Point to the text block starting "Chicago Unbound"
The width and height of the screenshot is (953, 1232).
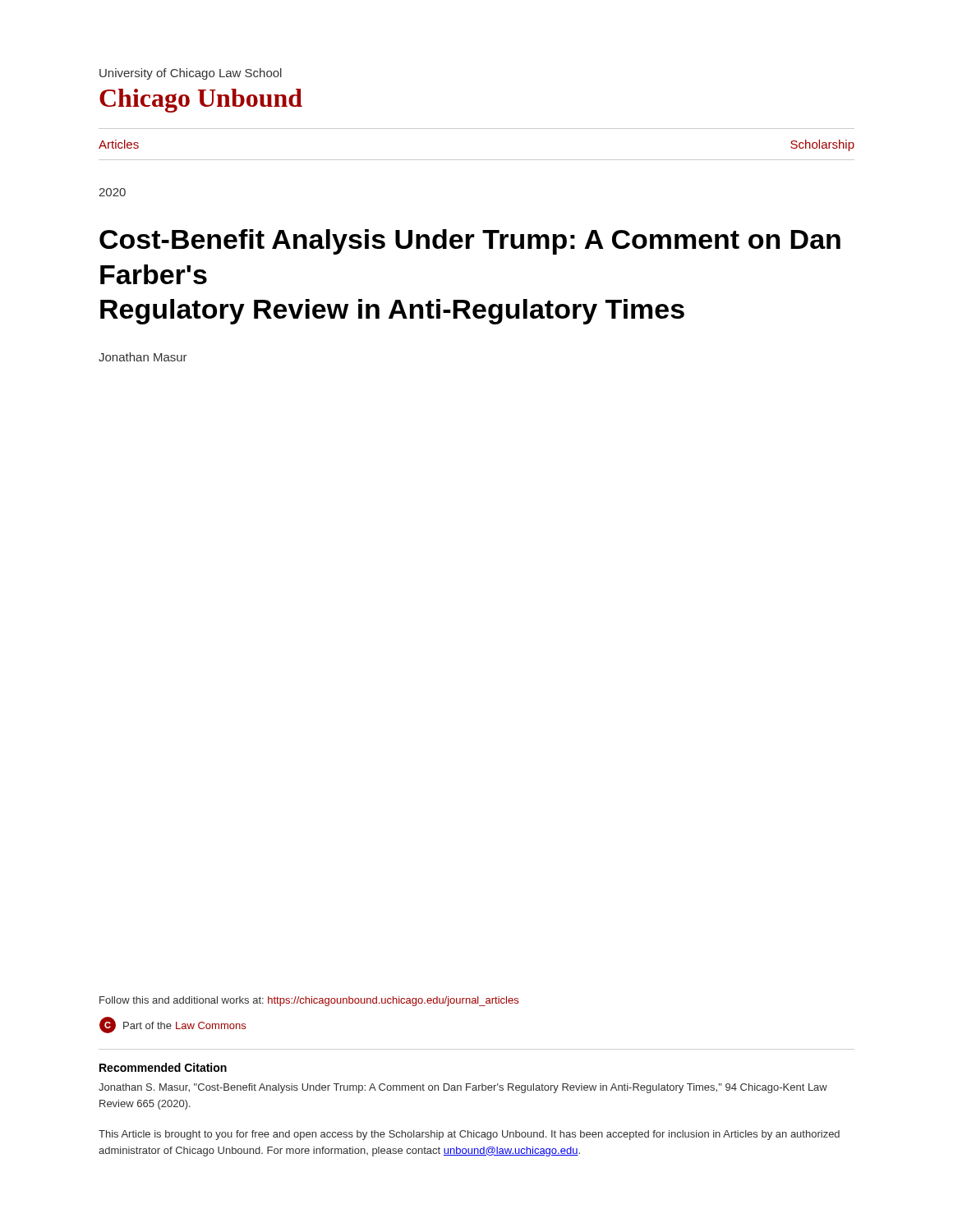(200, 98)
